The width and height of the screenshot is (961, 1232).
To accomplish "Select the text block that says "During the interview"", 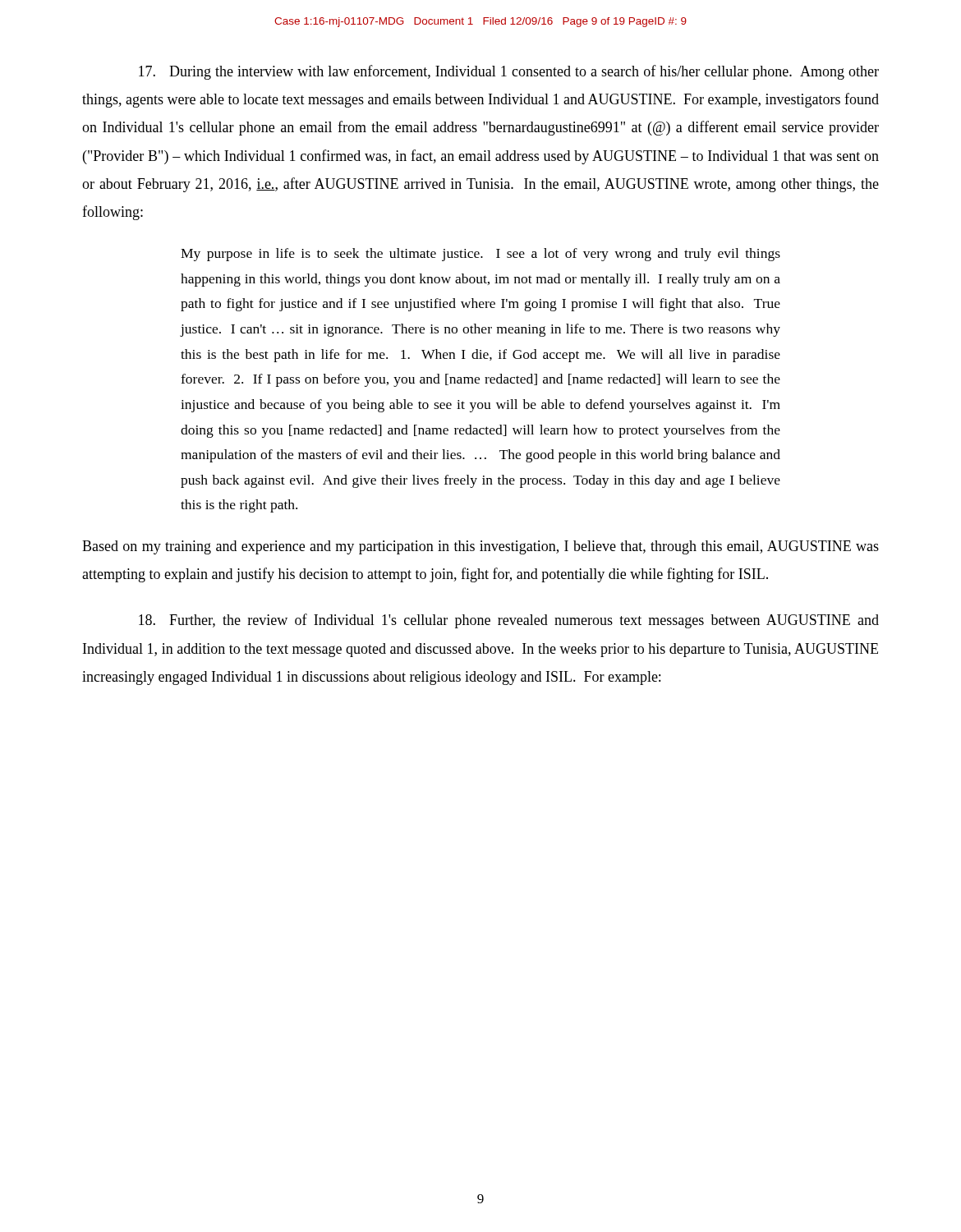I will pyautogui.click(x=480, y=139).
